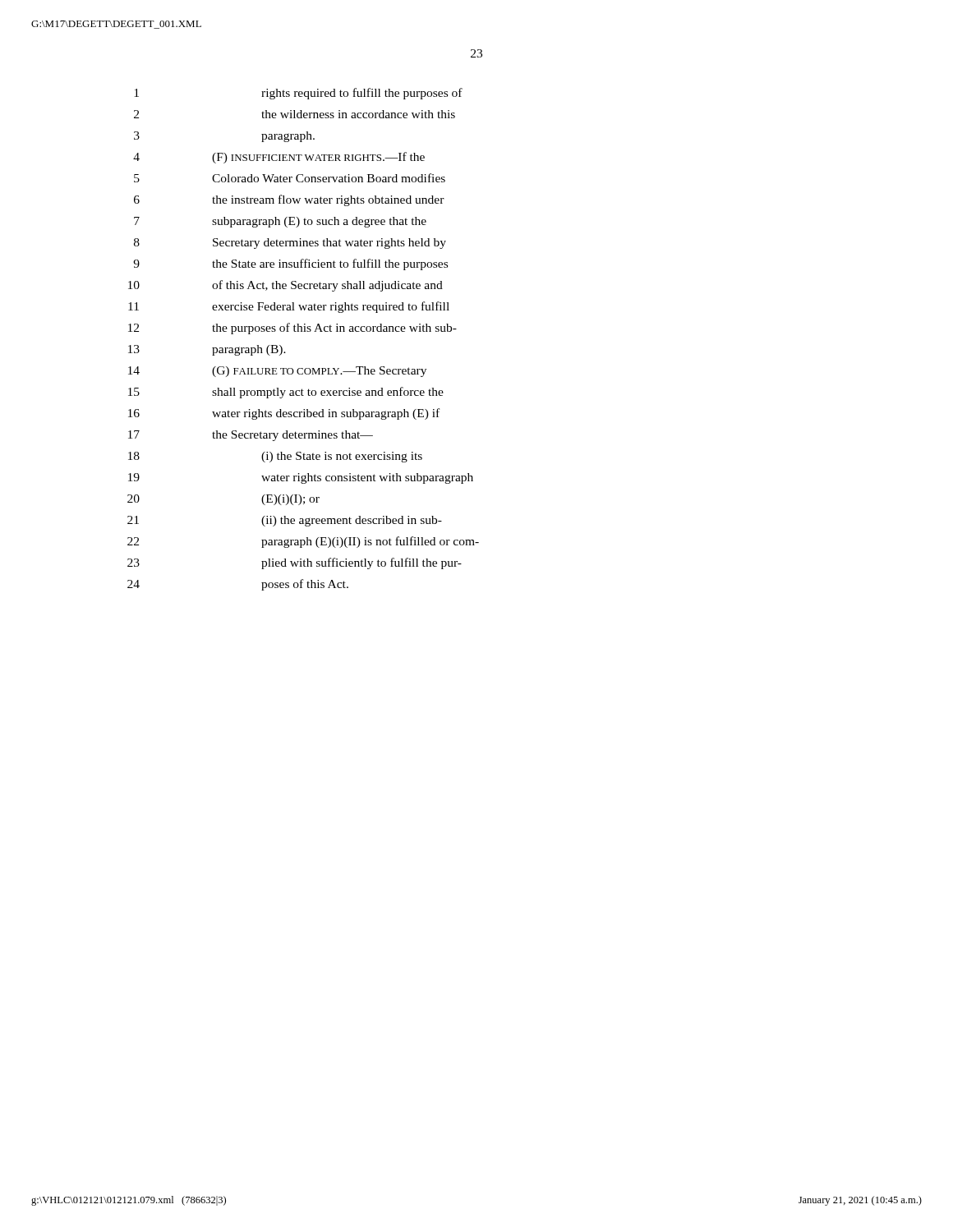Click the passage that begins "10 of this Act,"
Viewport: 953px width, 1232px height.
[285, 286]
